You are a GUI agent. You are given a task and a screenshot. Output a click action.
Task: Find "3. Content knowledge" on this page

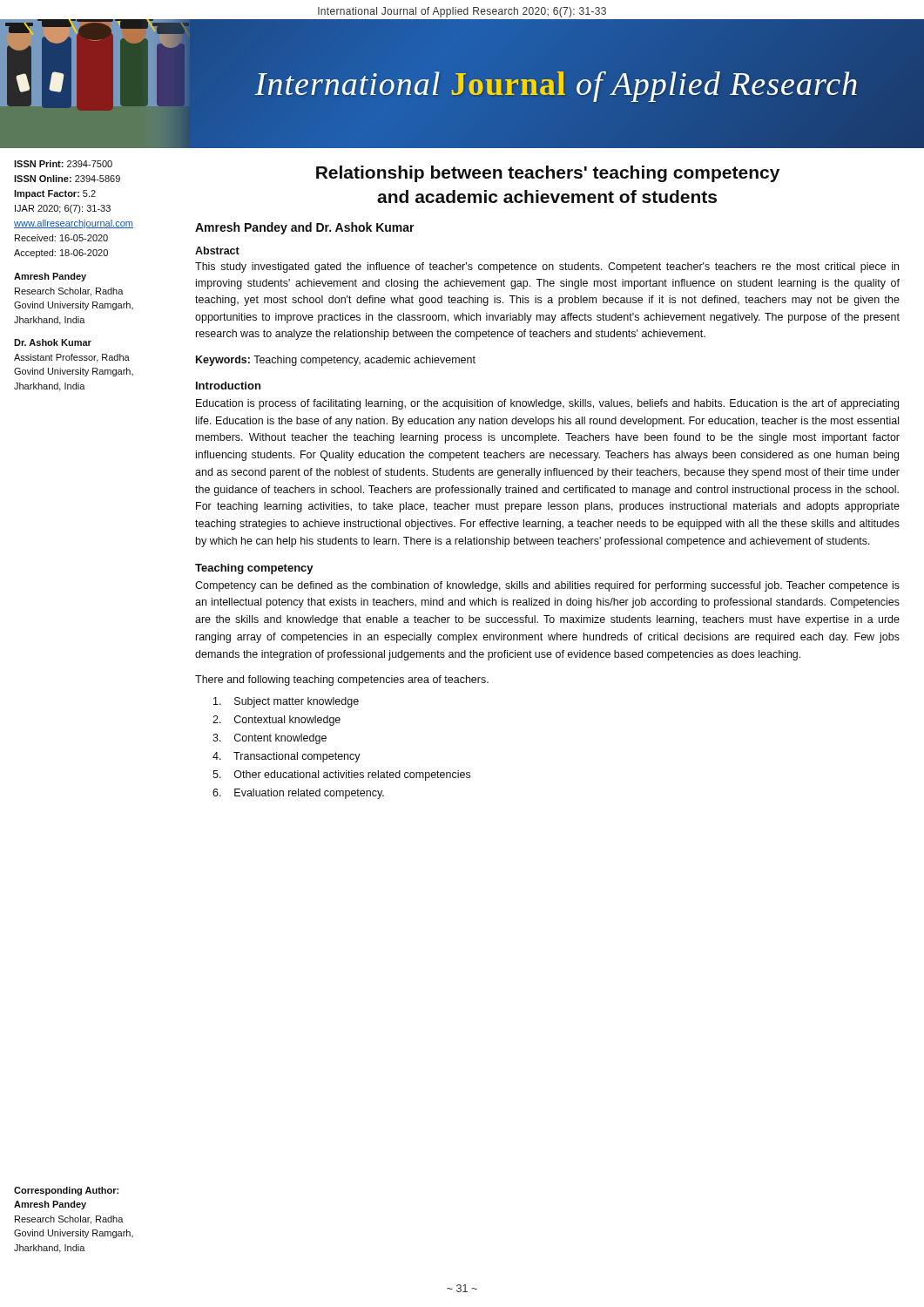[x=270, y=738]
